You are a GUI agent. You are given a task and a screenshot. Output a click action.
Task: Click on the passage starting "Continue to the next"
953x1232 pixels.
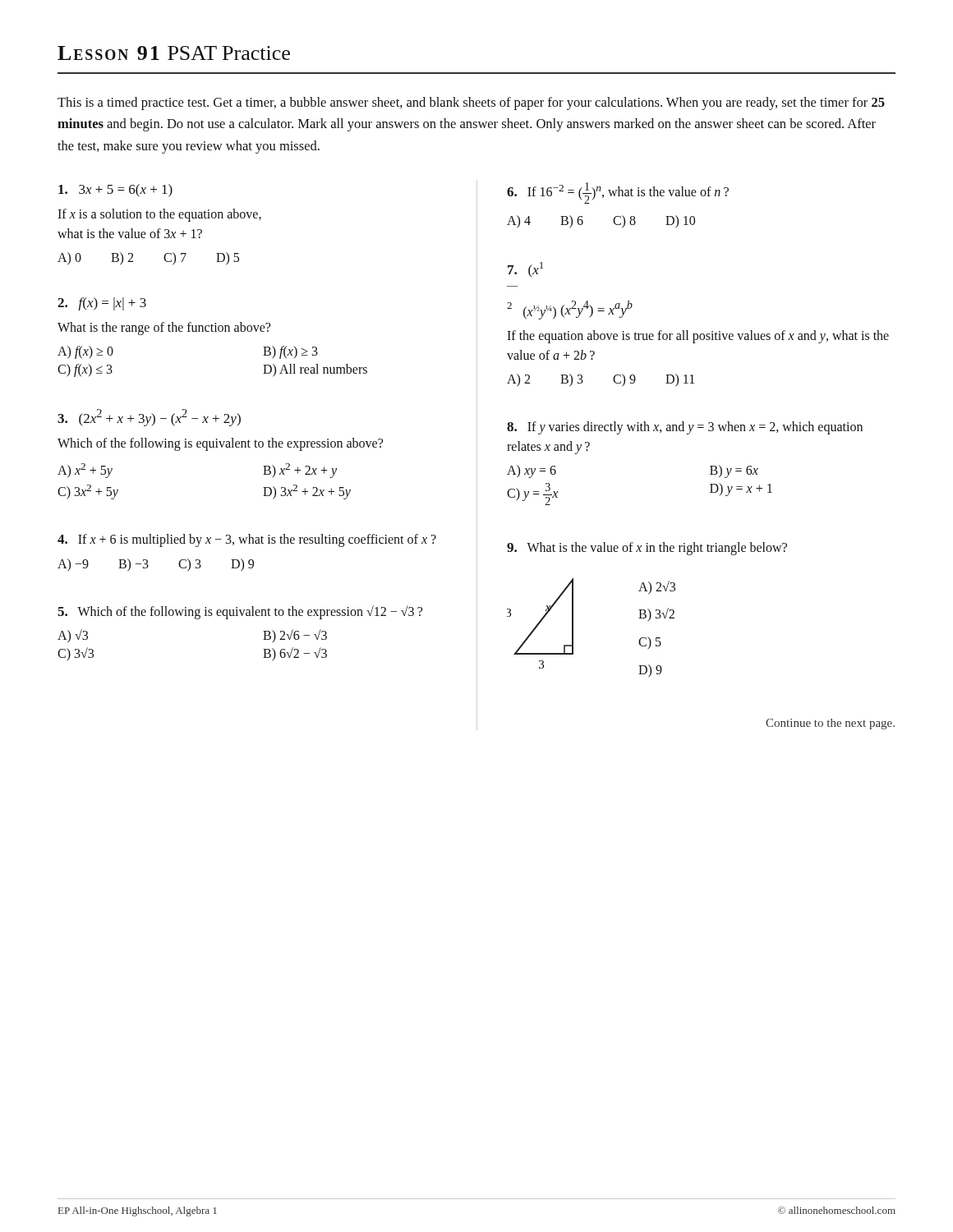pyautogui.click(x=831, y=723)
